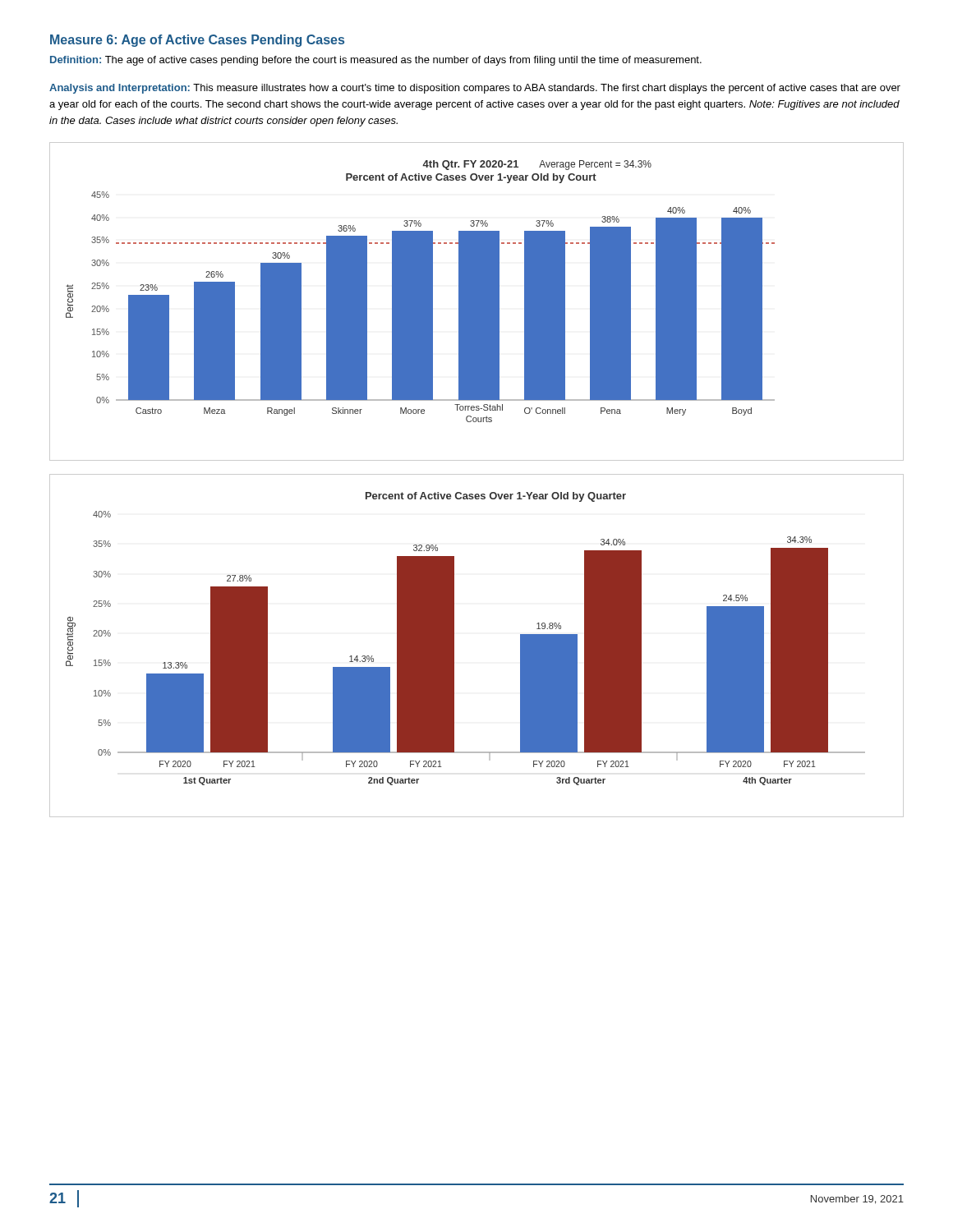The image size is (953, 1232).
Task: Find the block starting "Measure 6: Age"
Action: click(x=197, y=40)
